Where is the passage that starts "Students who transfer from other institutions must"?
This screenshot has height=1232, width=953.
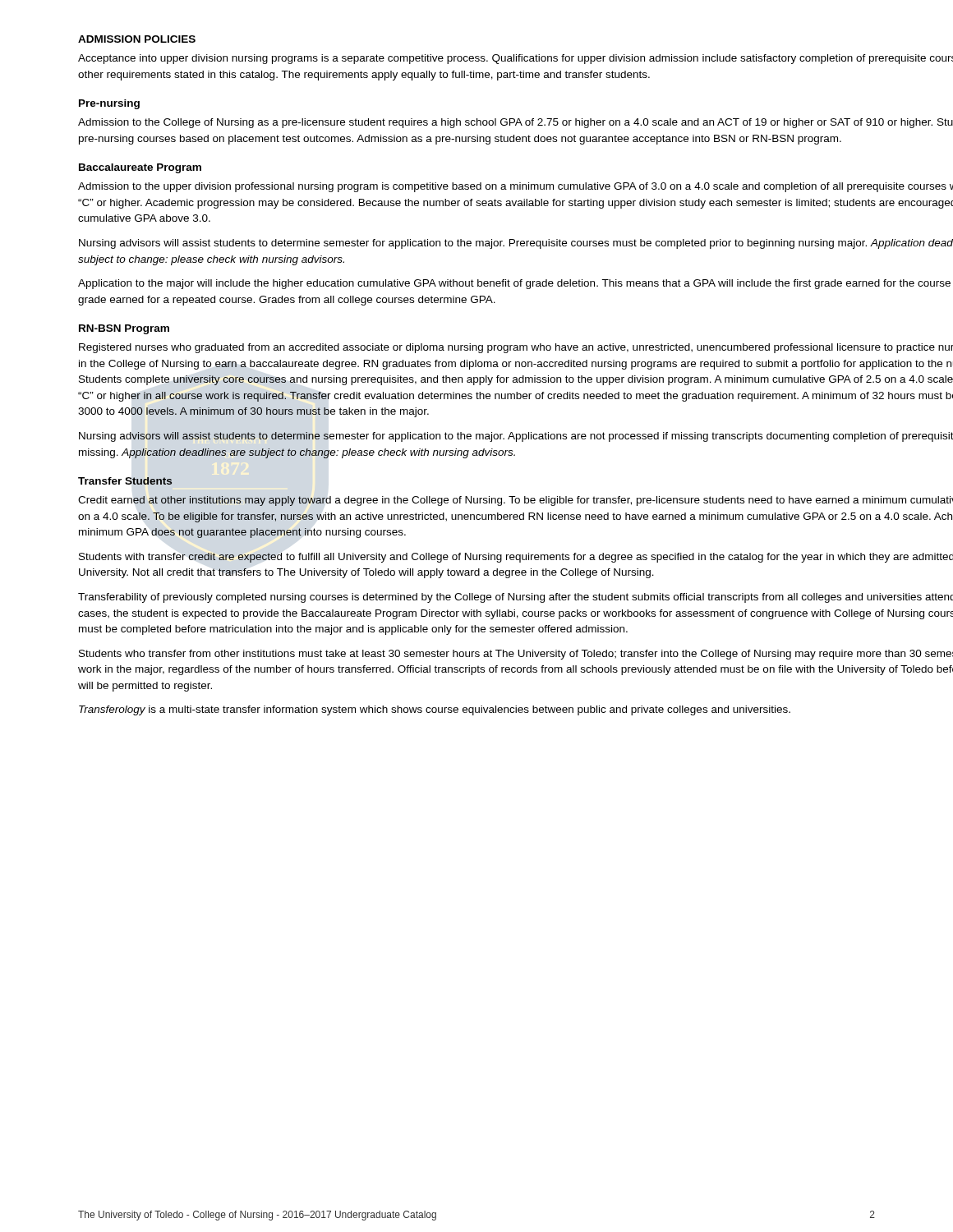click(x=516, y=669)
